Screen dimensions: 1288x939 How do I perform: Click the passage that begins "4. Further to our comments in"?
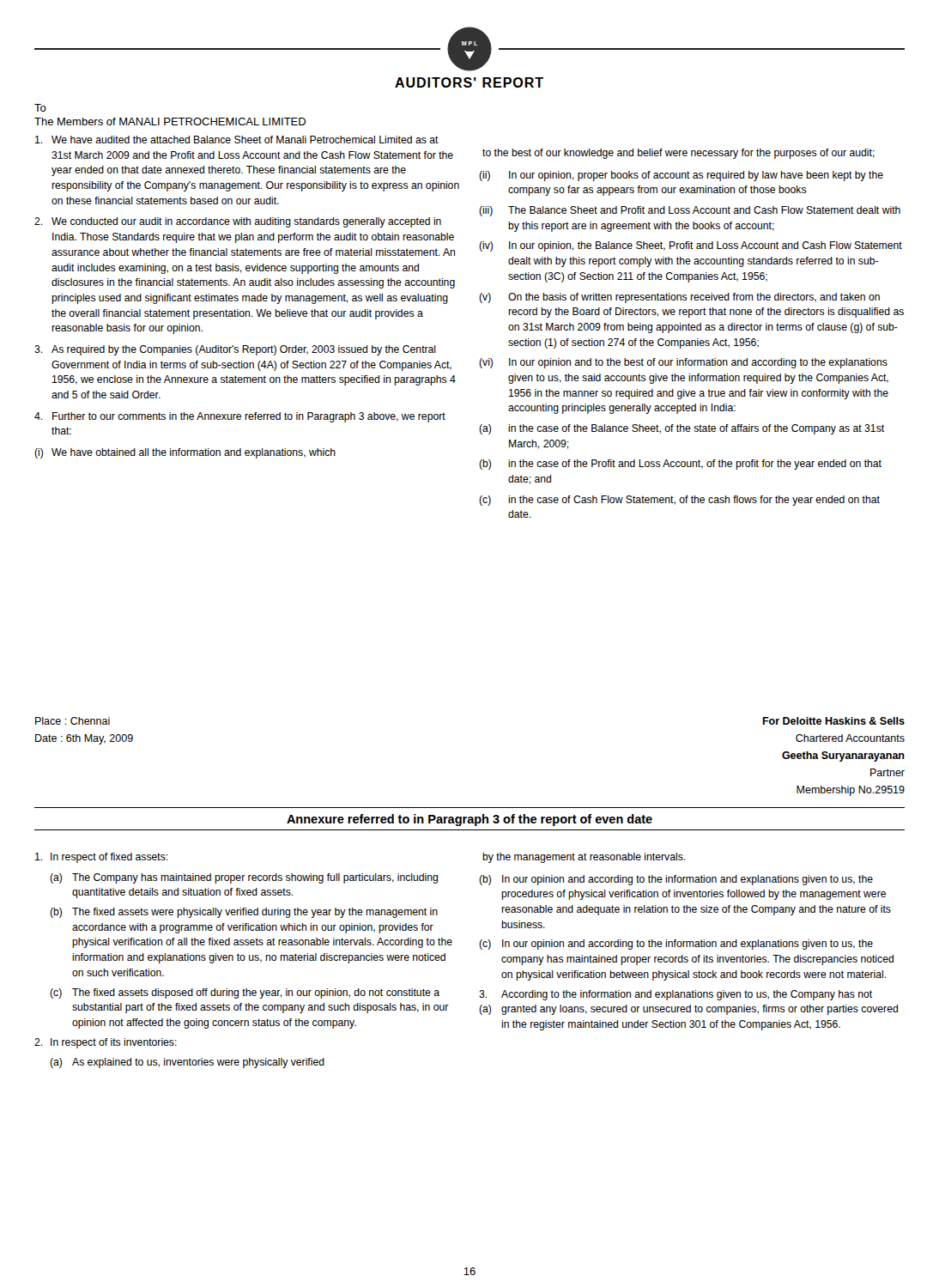(x=247, y=425)
